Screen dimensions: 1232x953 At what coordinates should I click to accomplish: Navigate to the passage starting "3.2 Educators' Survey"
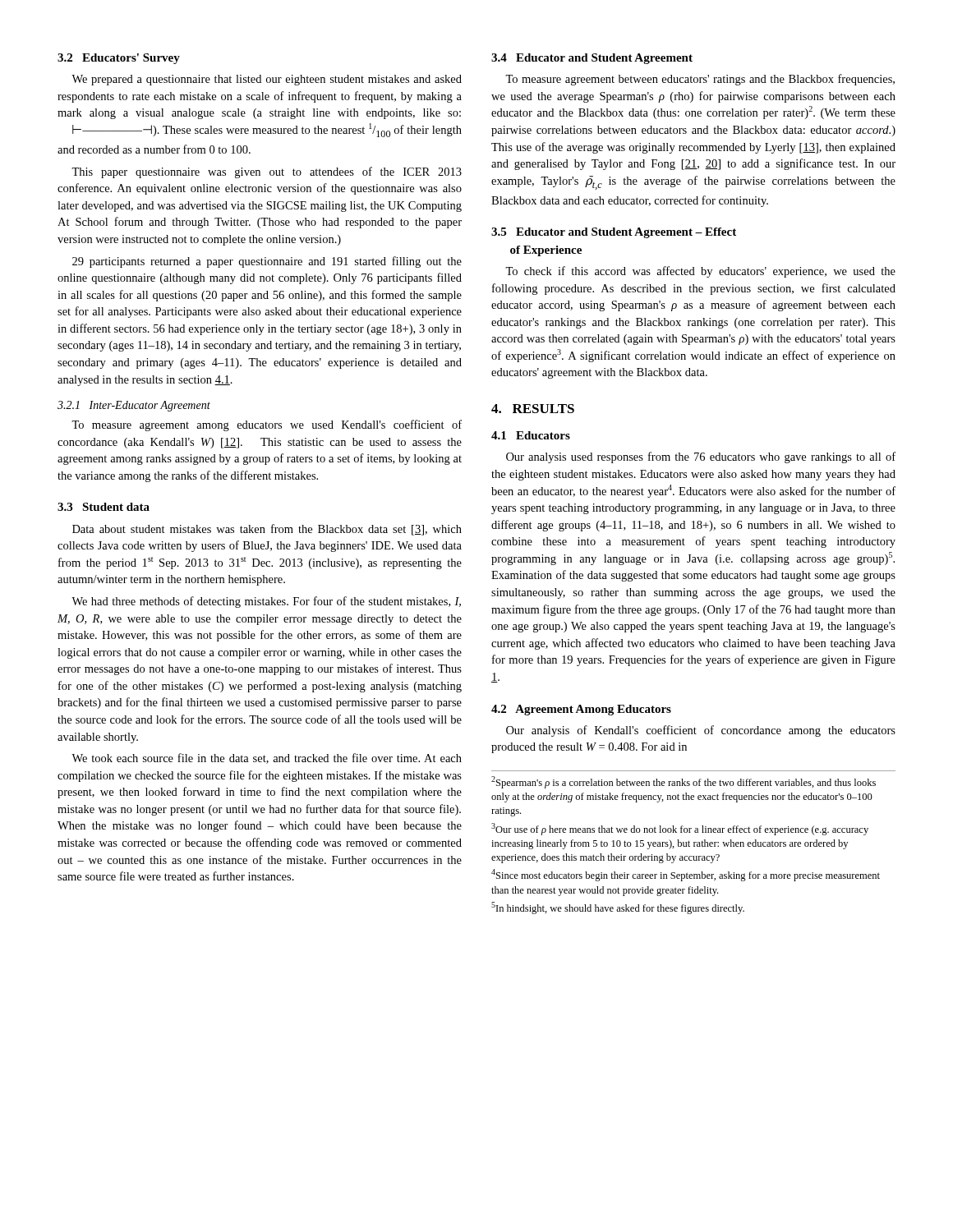(119, 57)
